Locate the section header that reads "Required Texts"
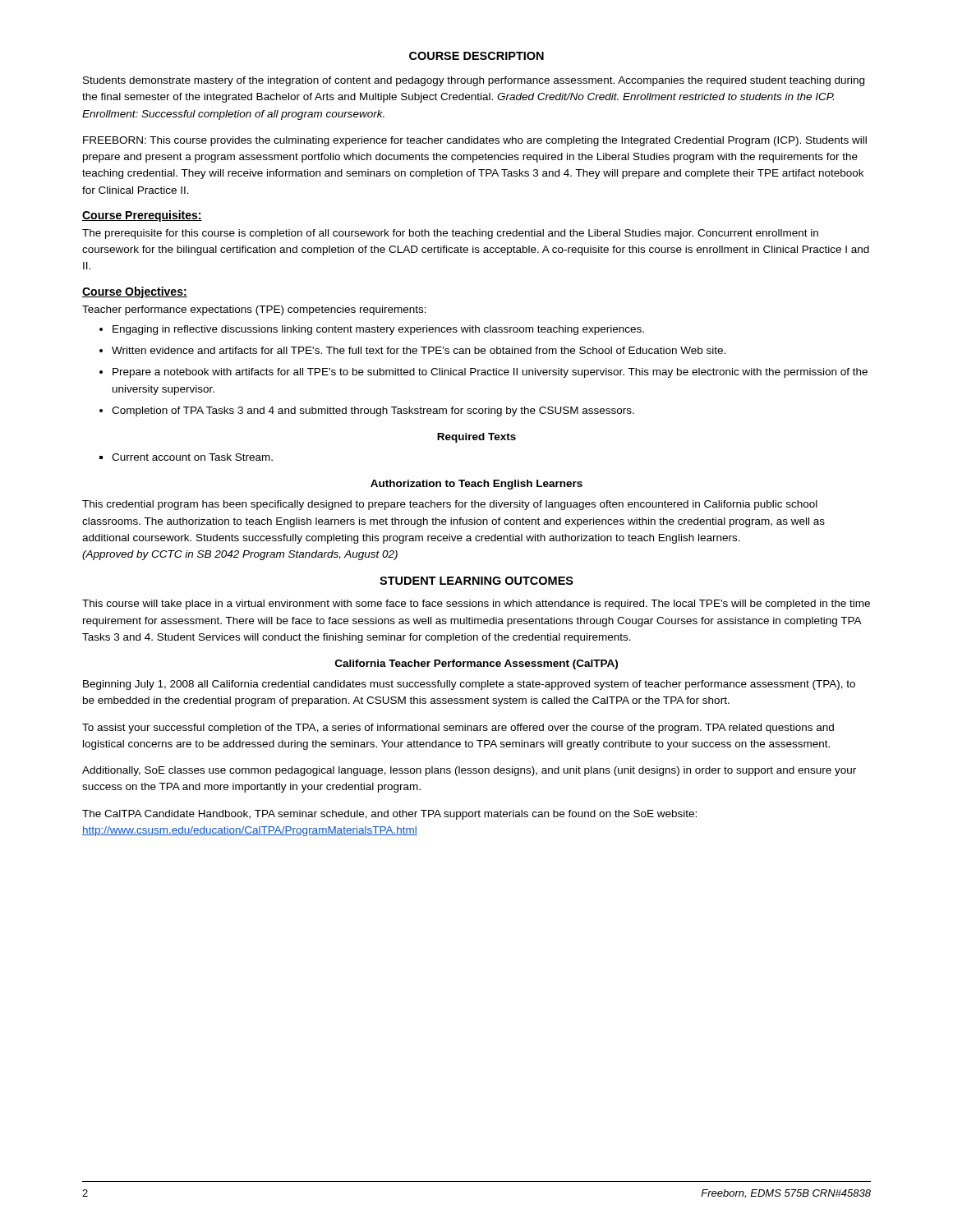The width and height of the screenshot is (953, 1232). pyautogui.click(x=476, y=436)
